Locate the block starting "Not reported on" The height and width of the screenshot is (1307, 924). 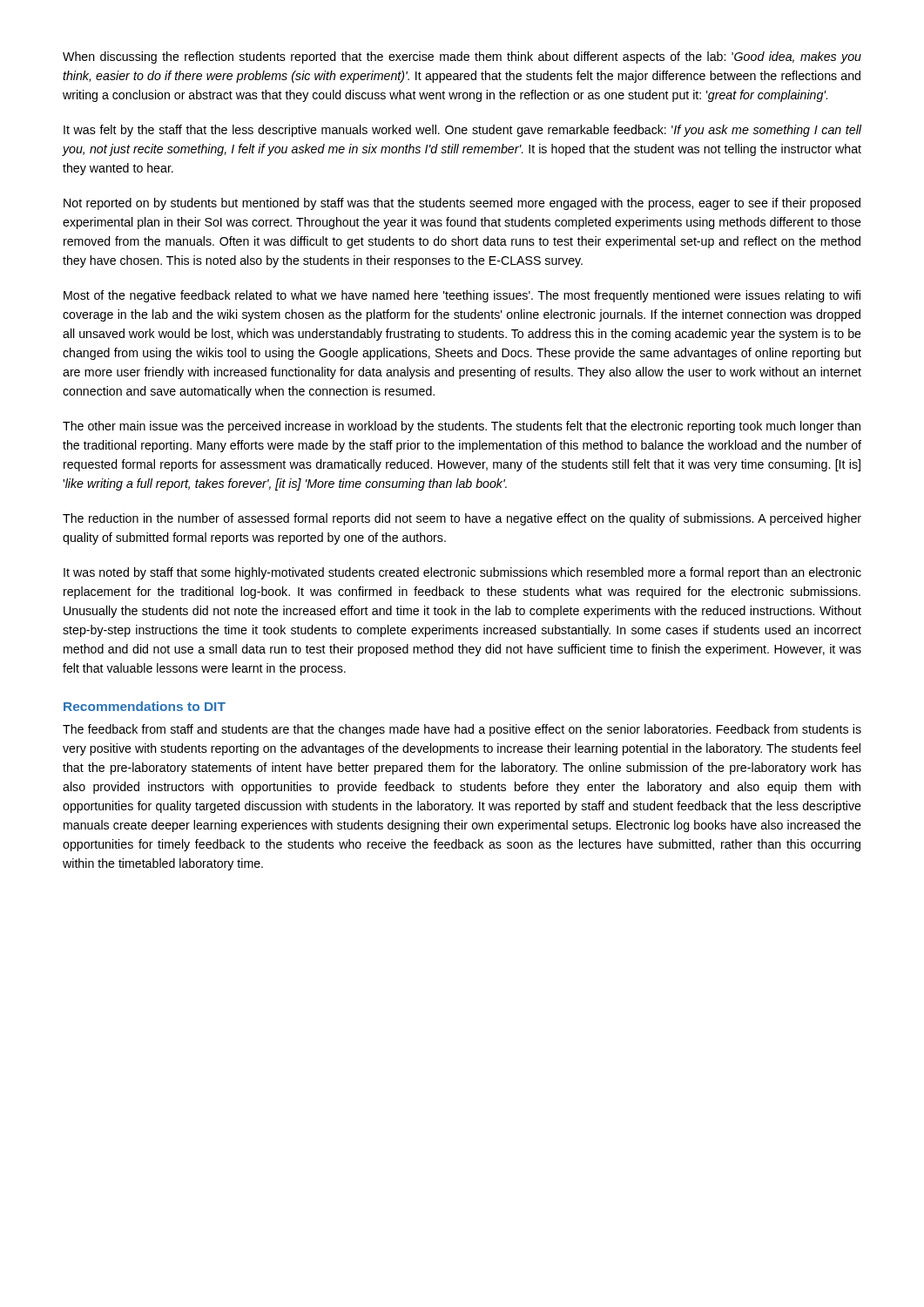[x=462, y=232]
